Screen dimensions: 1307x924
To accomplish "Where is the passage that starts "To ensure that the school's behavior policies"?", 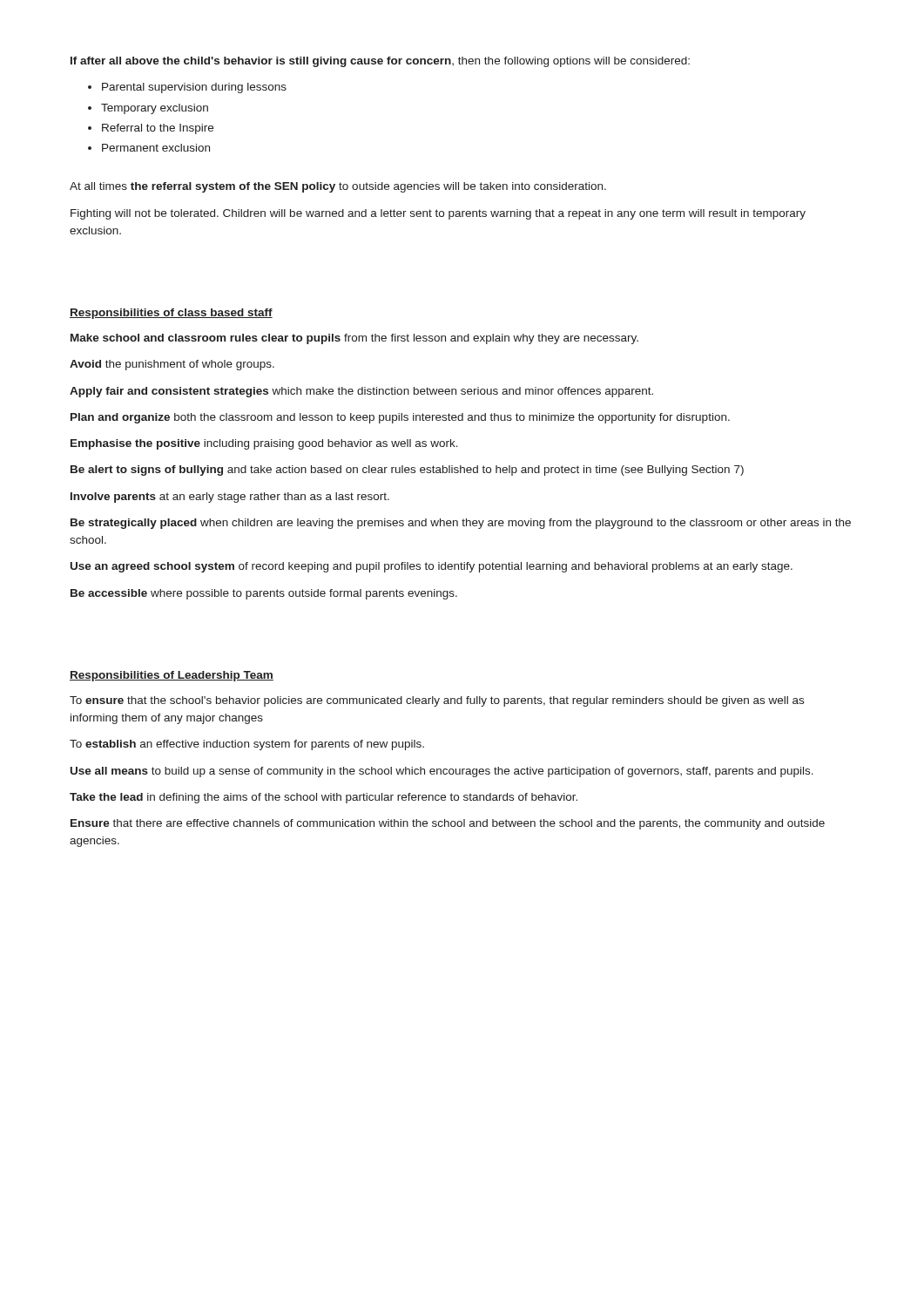I will pyautogui.click(x=437, y=709).
